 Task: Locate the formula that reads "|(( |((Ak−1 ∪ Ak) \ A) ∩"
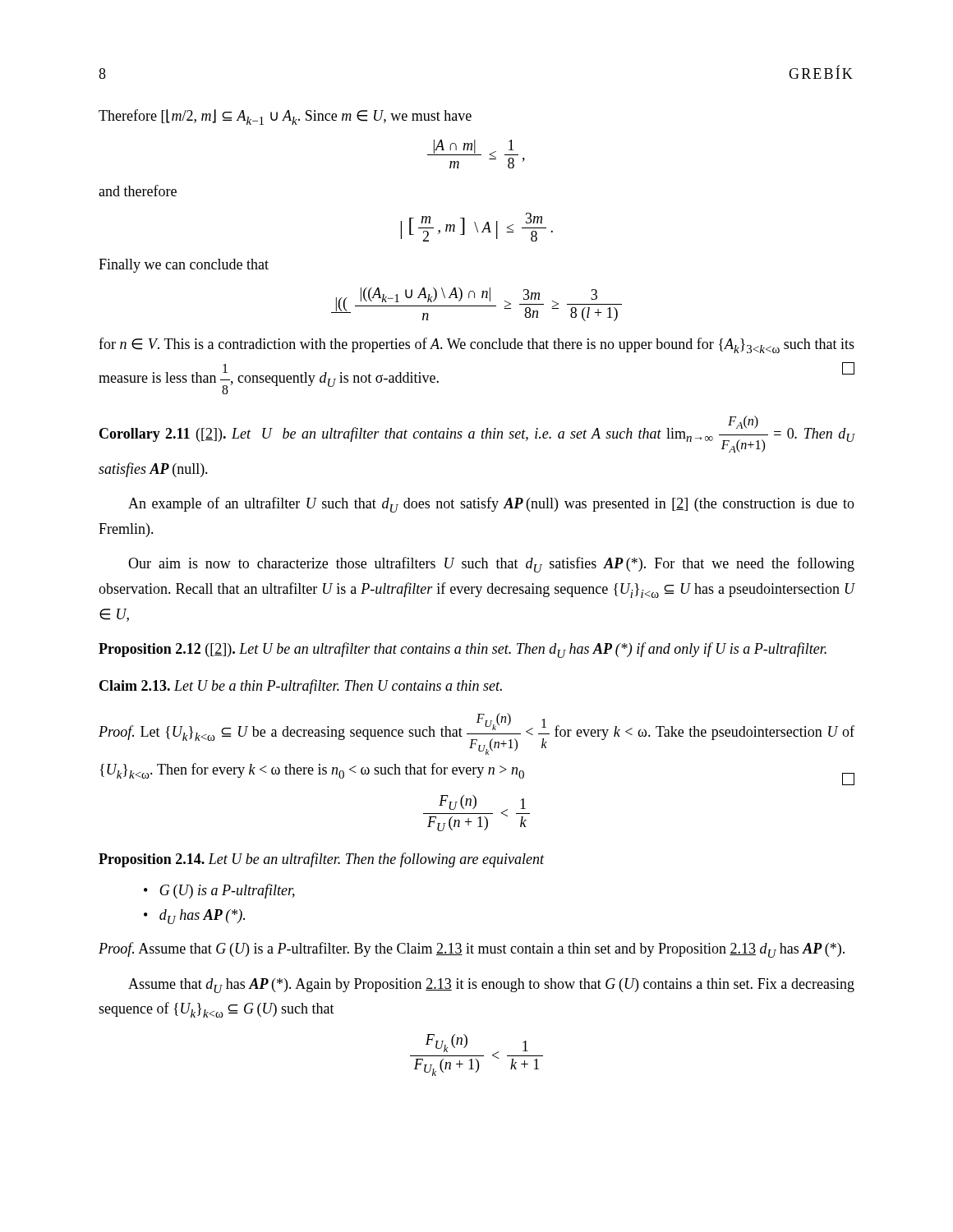476,304
